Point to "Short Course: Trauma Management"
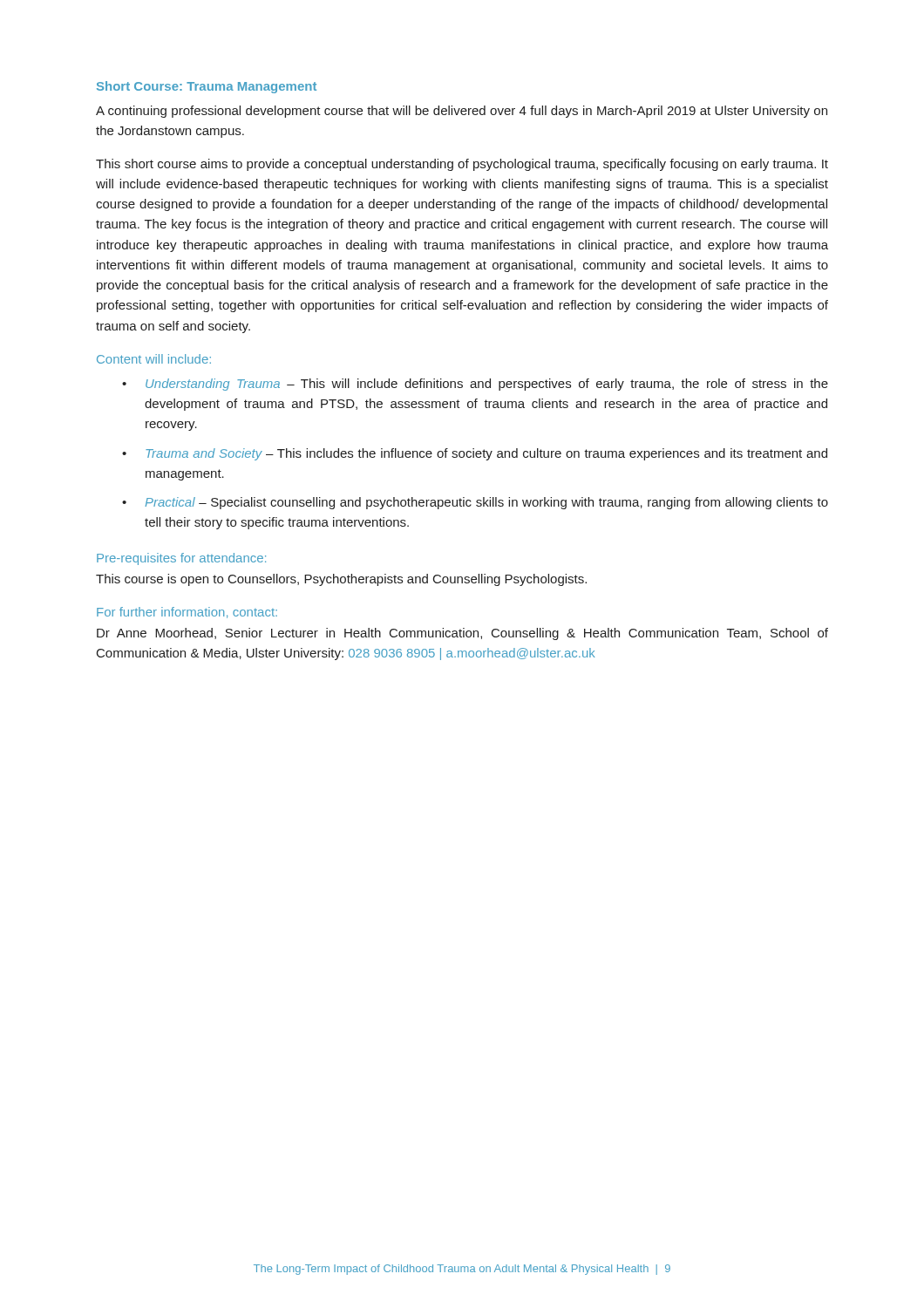 (x=206, y=86)
